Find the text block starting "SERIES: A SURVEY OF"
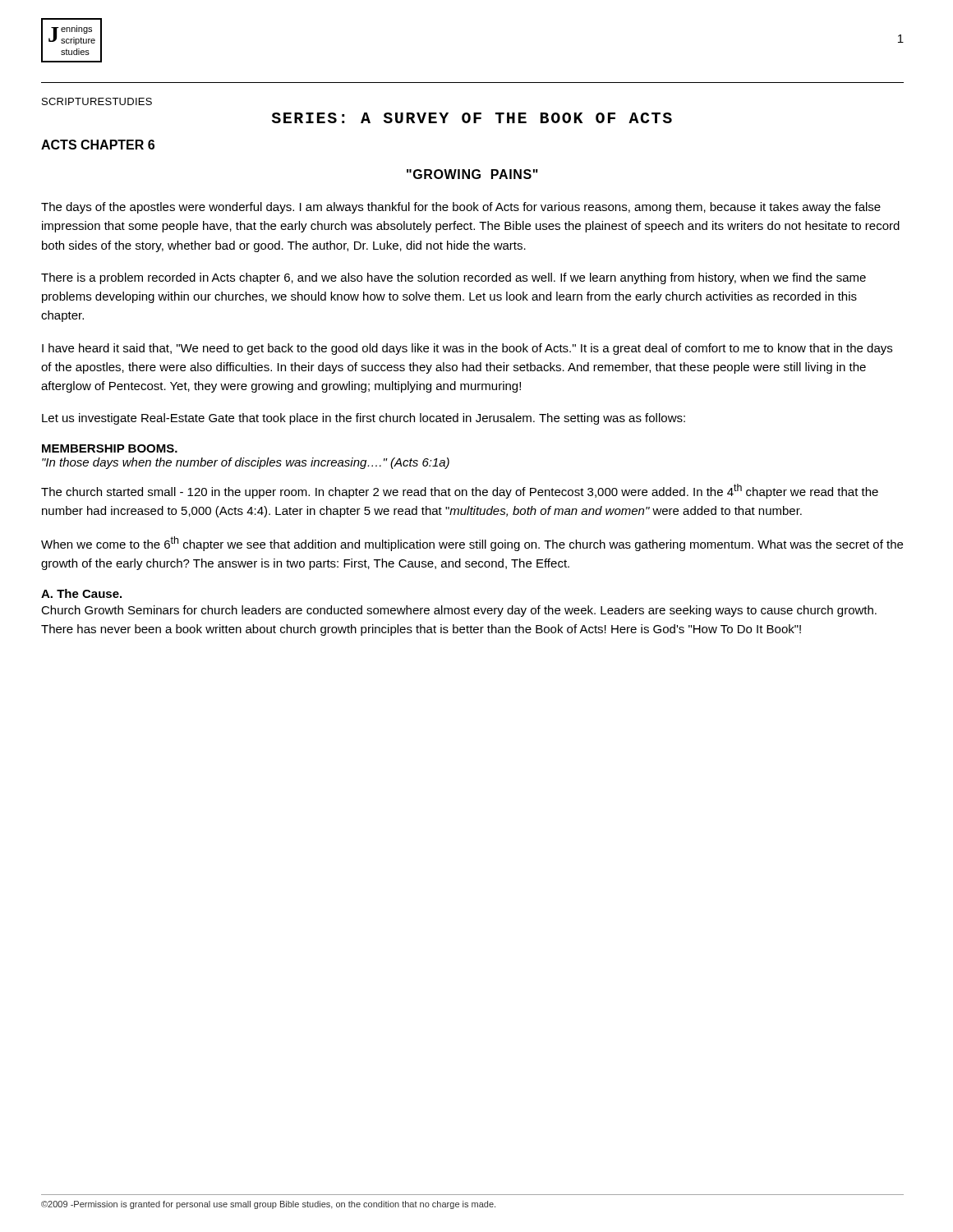This screenshot has width=953, height=1232. tap(472, 119)
